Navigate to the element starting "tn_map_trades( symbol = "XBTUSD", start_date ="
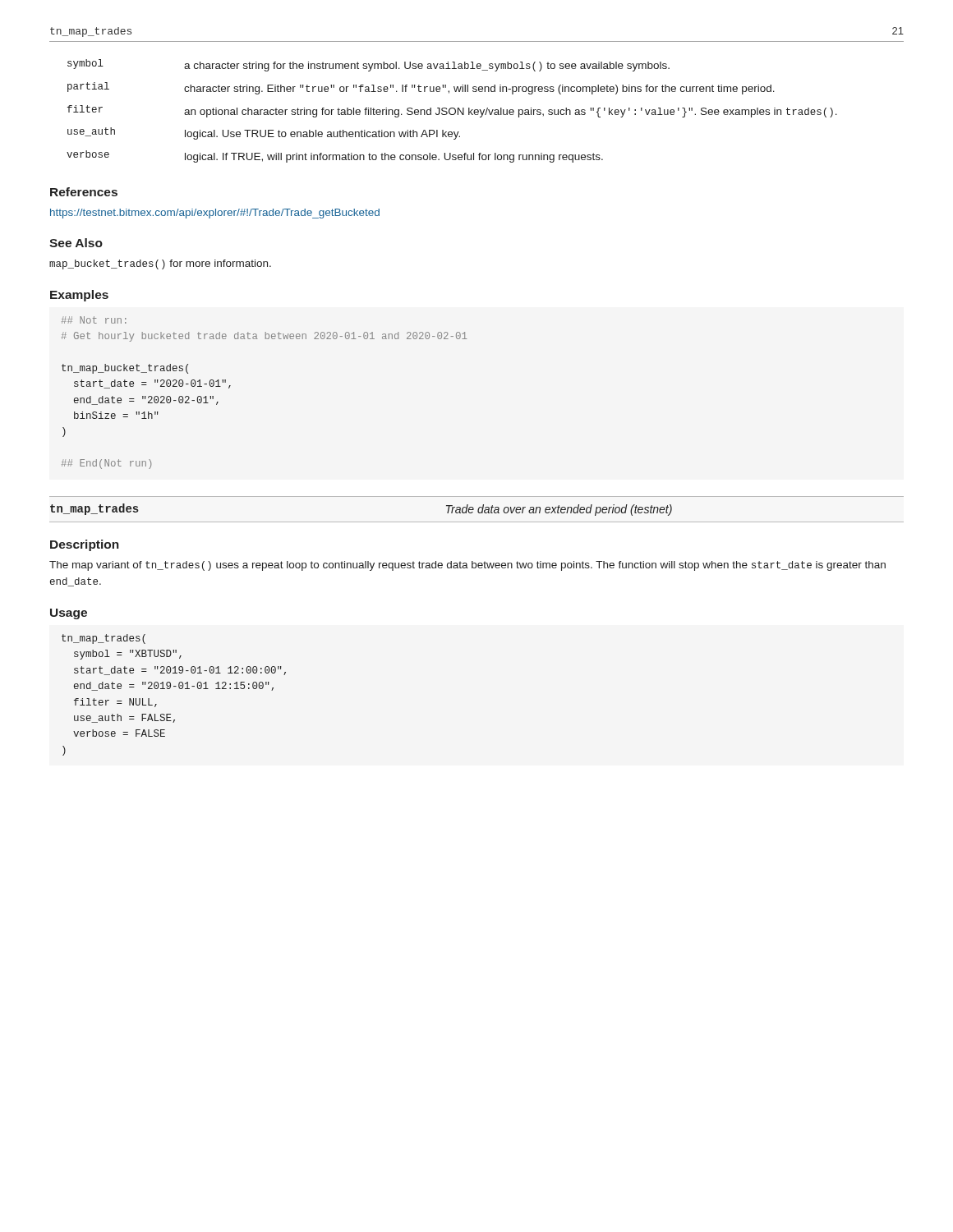Screen dimensions: 1232x953 tap(104, 639)
